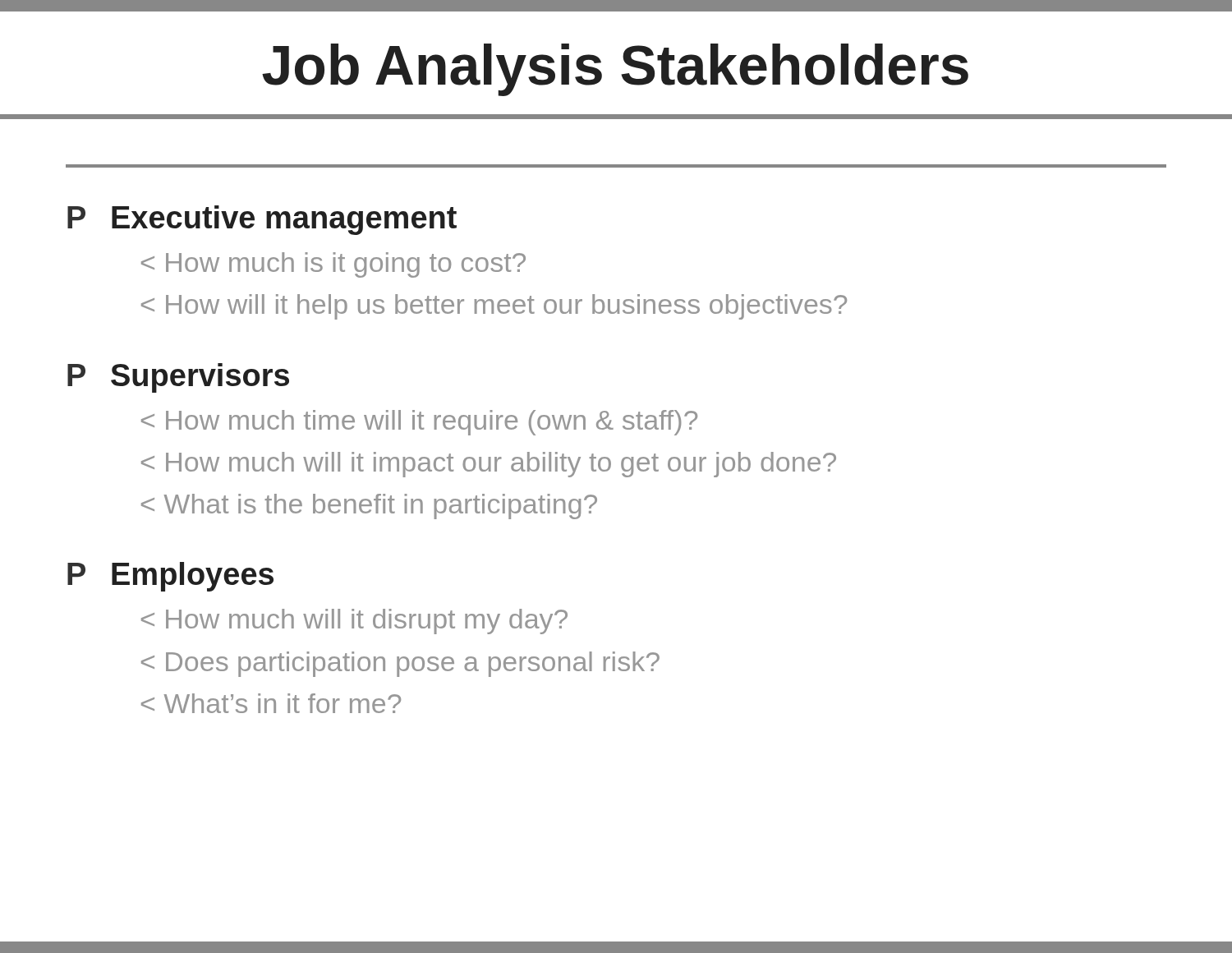Find the block starting "< How will"
The height and width of the screenshot is (953, 1232).
[x=494, y=304]
